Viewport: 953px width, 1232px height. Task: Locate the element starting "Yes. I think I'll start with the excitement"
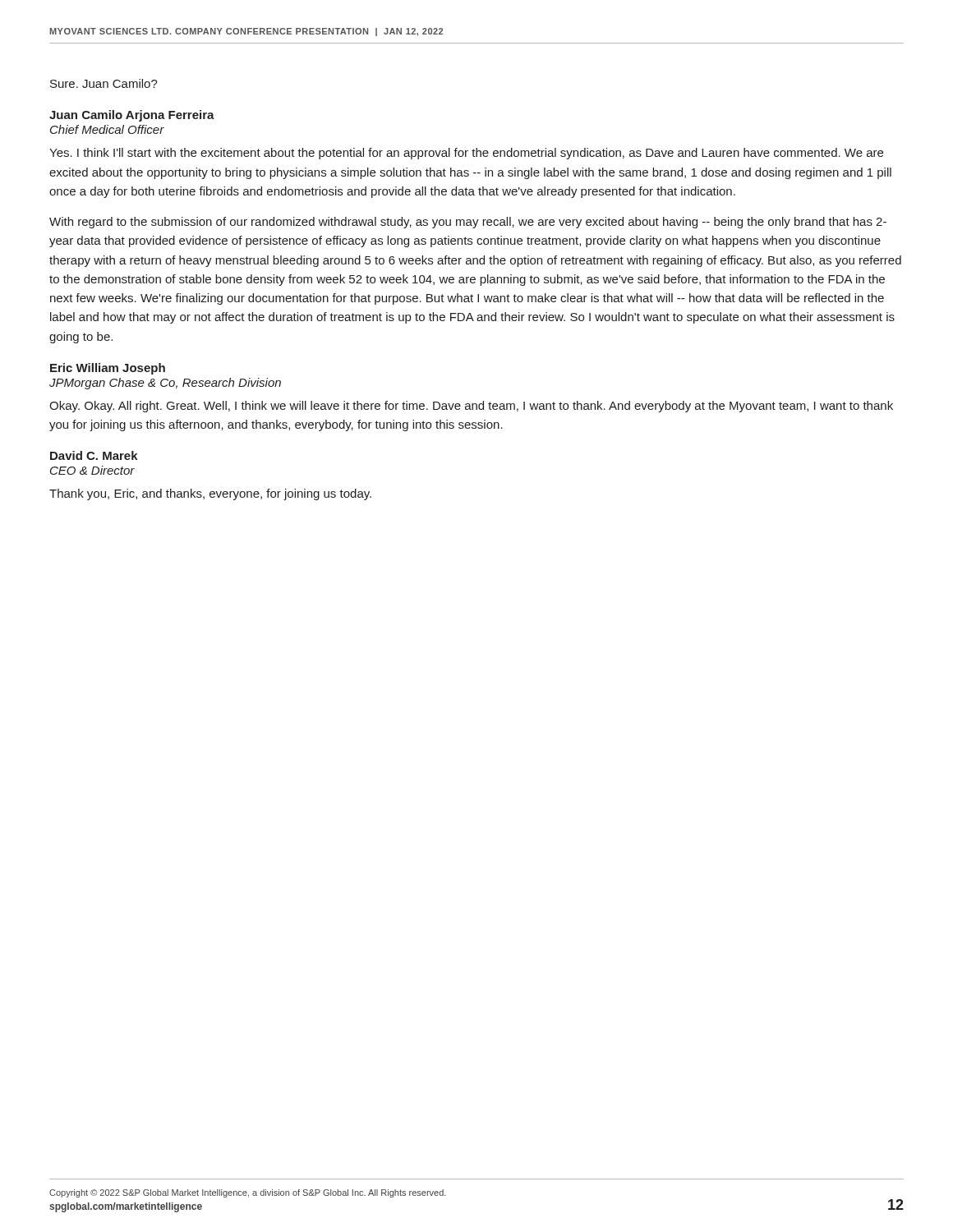471,172
